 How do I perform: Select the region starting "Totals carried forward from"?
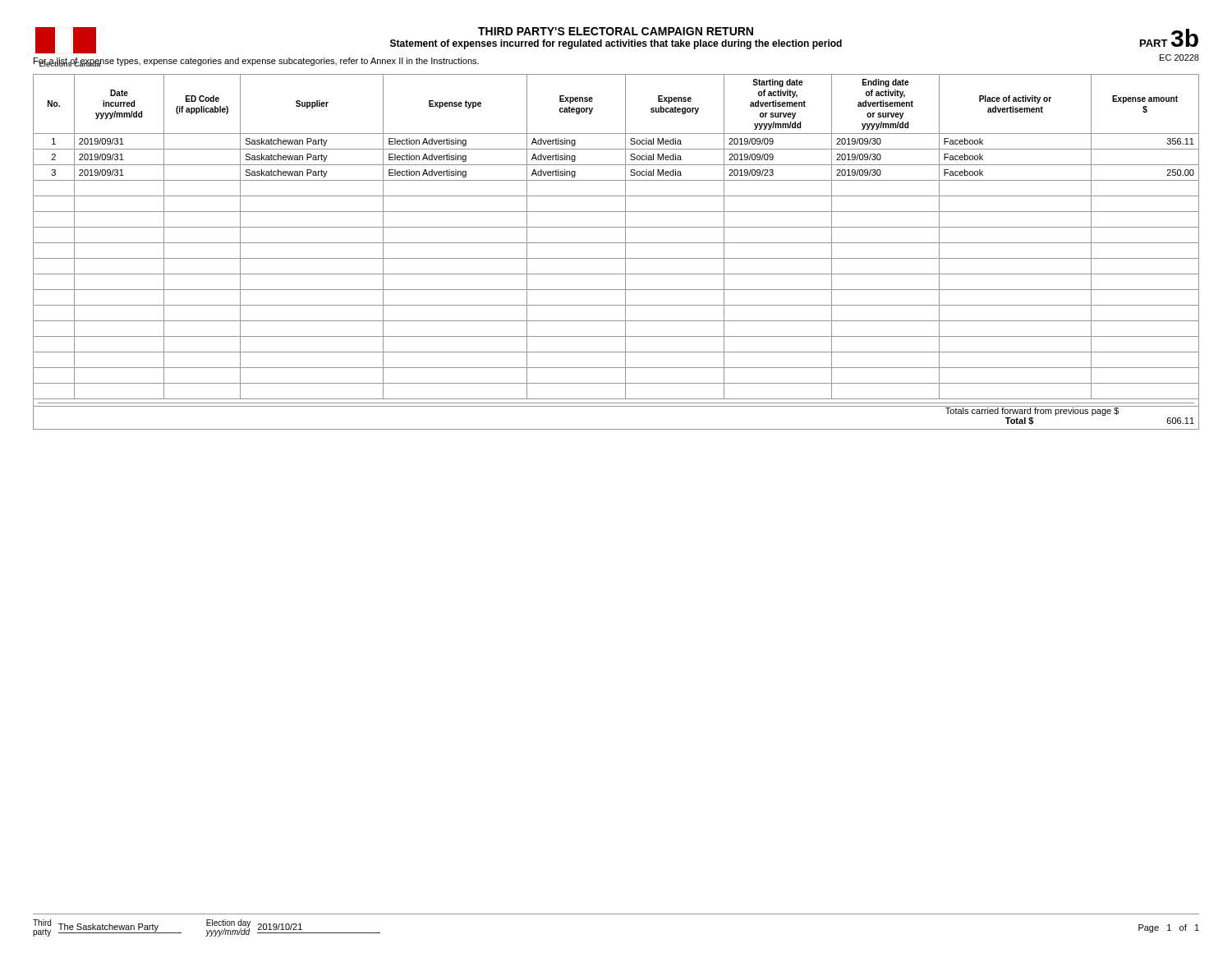[616, 405]
